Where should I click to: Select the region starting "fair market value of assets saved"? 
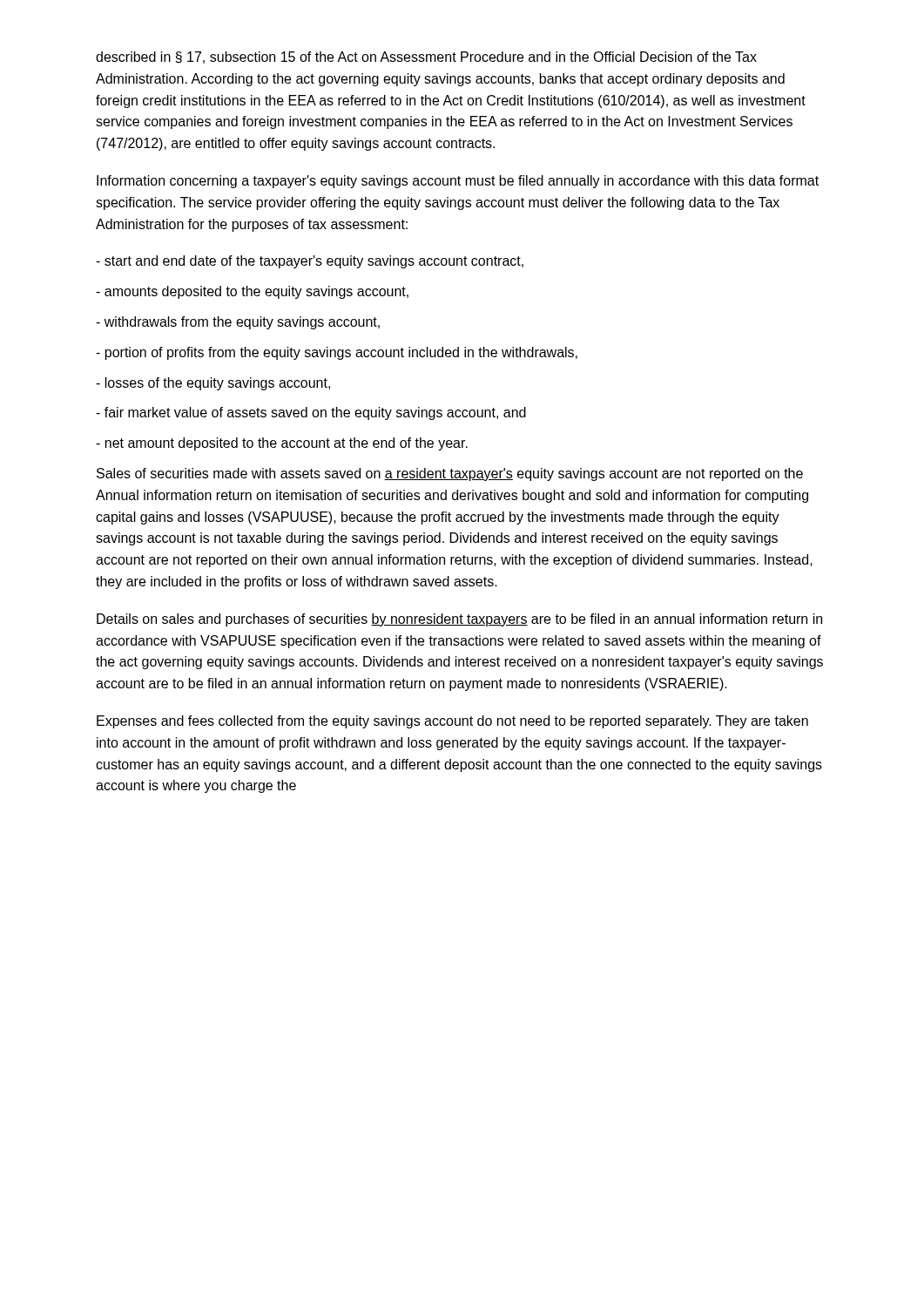(x=311, y=413)
